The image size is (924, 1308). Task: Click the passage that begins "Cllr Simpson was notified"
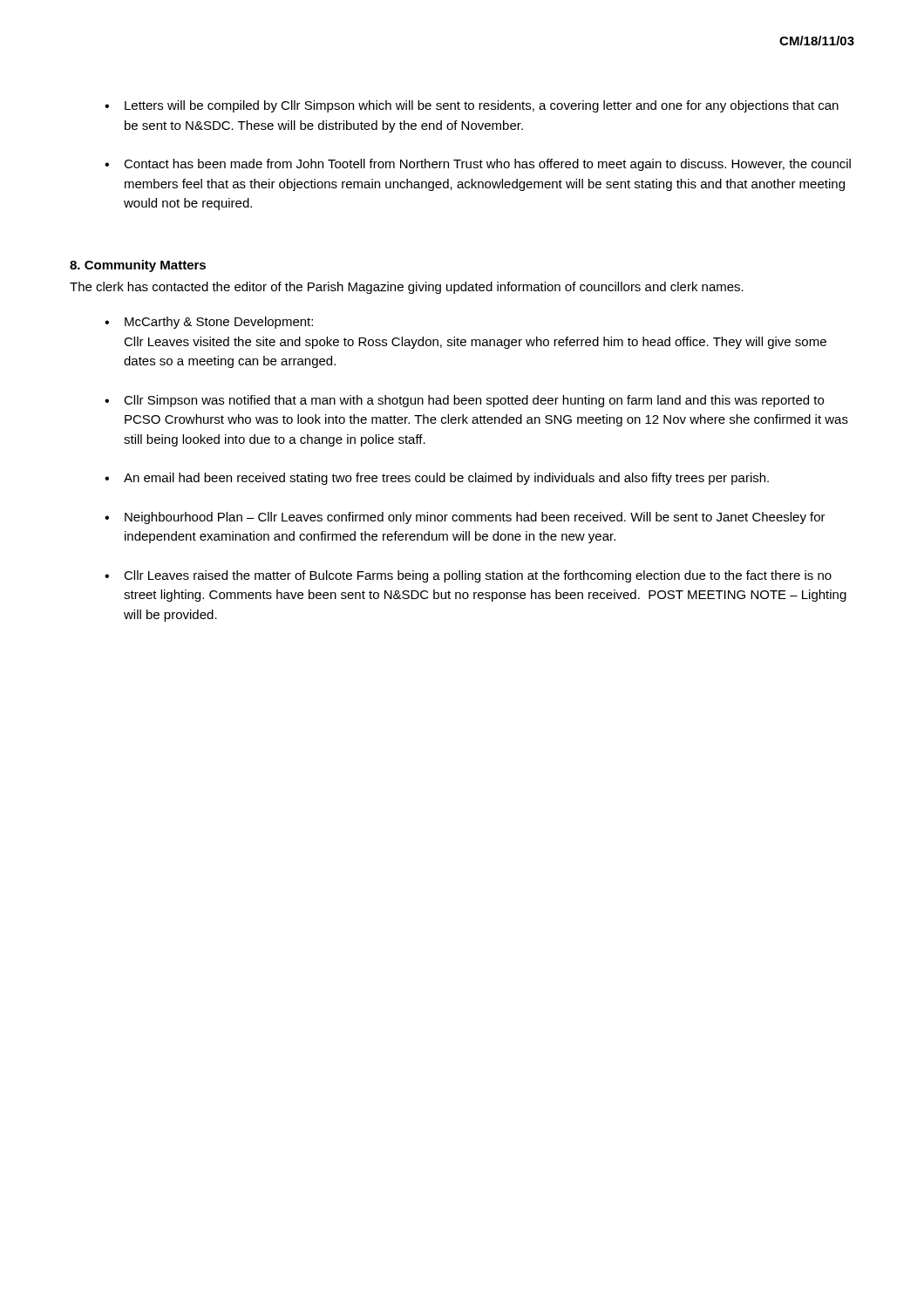(486, 419)
